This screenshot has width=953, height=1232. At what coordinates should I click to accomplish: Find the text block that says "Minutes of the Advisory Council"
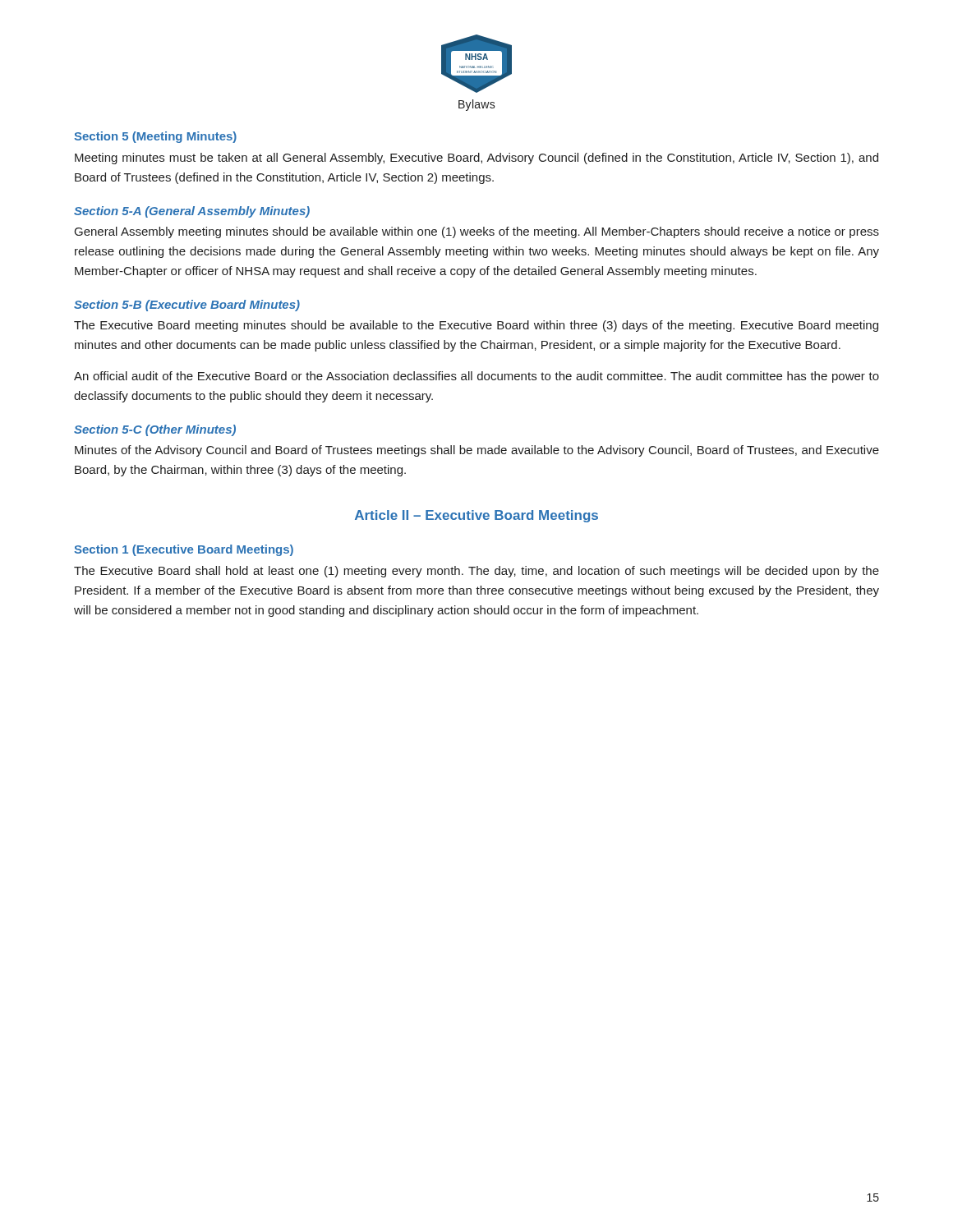tap(476, 460)
